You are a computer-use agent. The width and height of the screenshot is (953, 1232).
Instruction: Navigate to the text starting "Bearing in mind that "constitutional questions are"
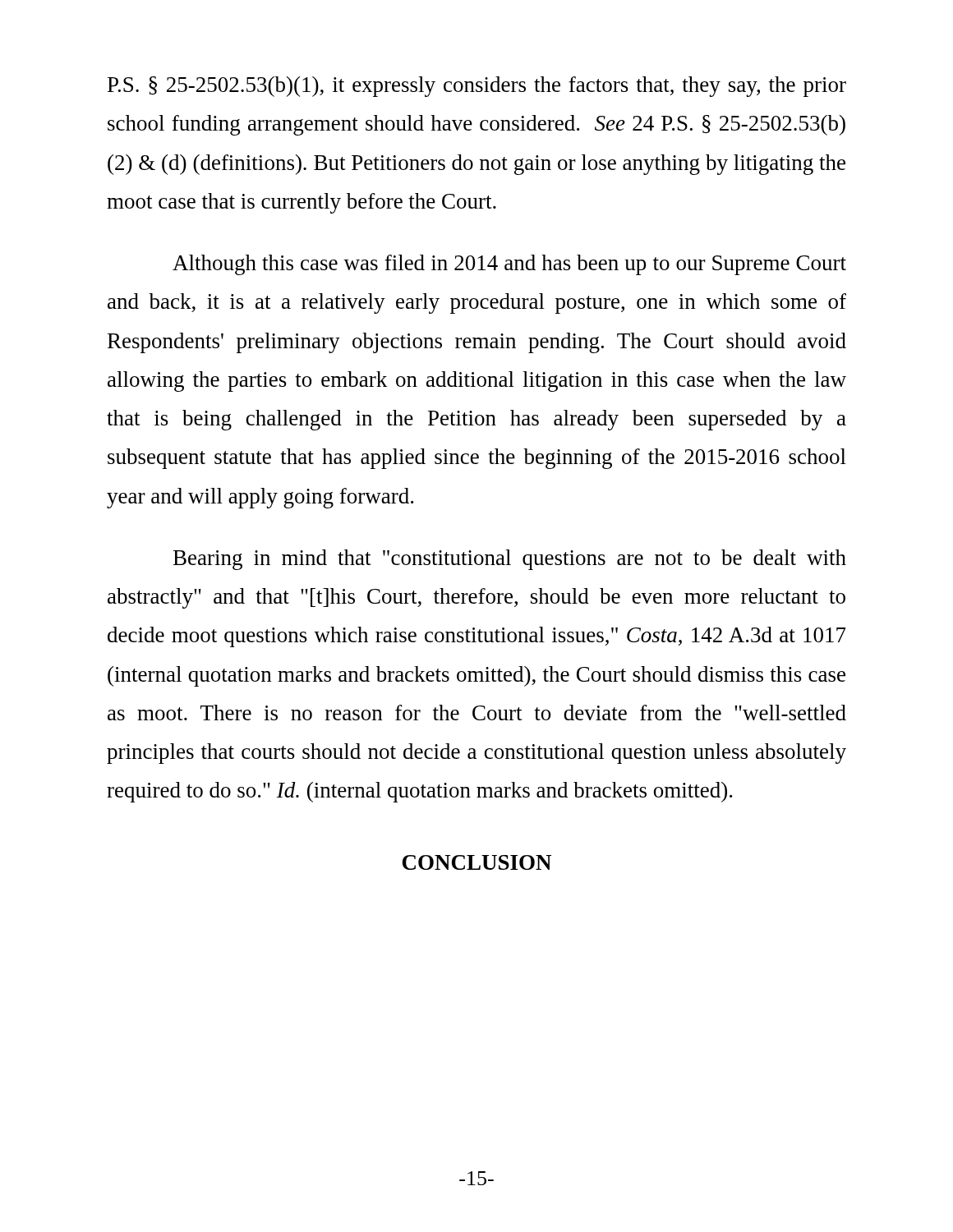[x=476, y=674]
